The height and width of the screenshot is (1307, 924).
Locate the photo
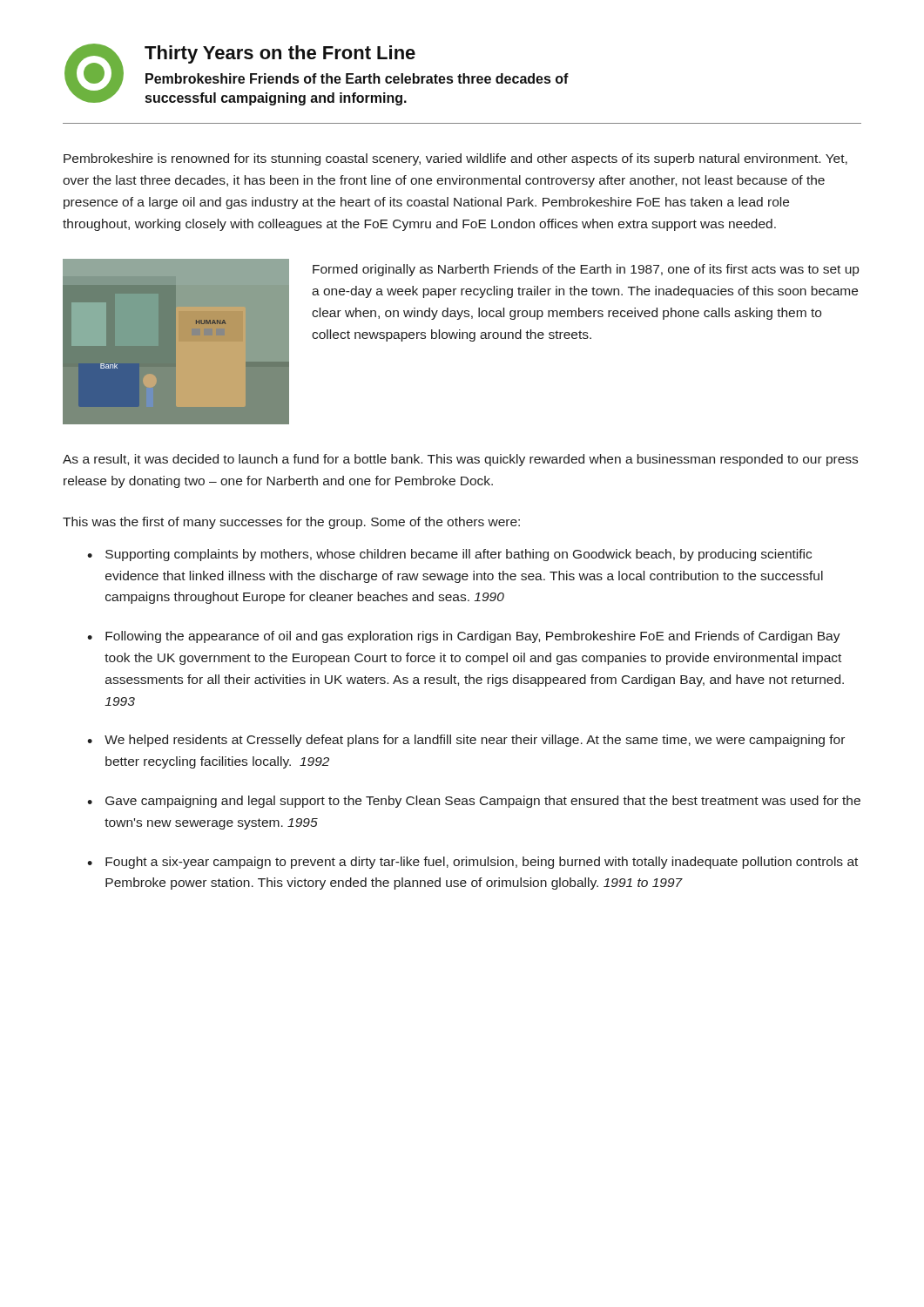[x=176, y=342]
